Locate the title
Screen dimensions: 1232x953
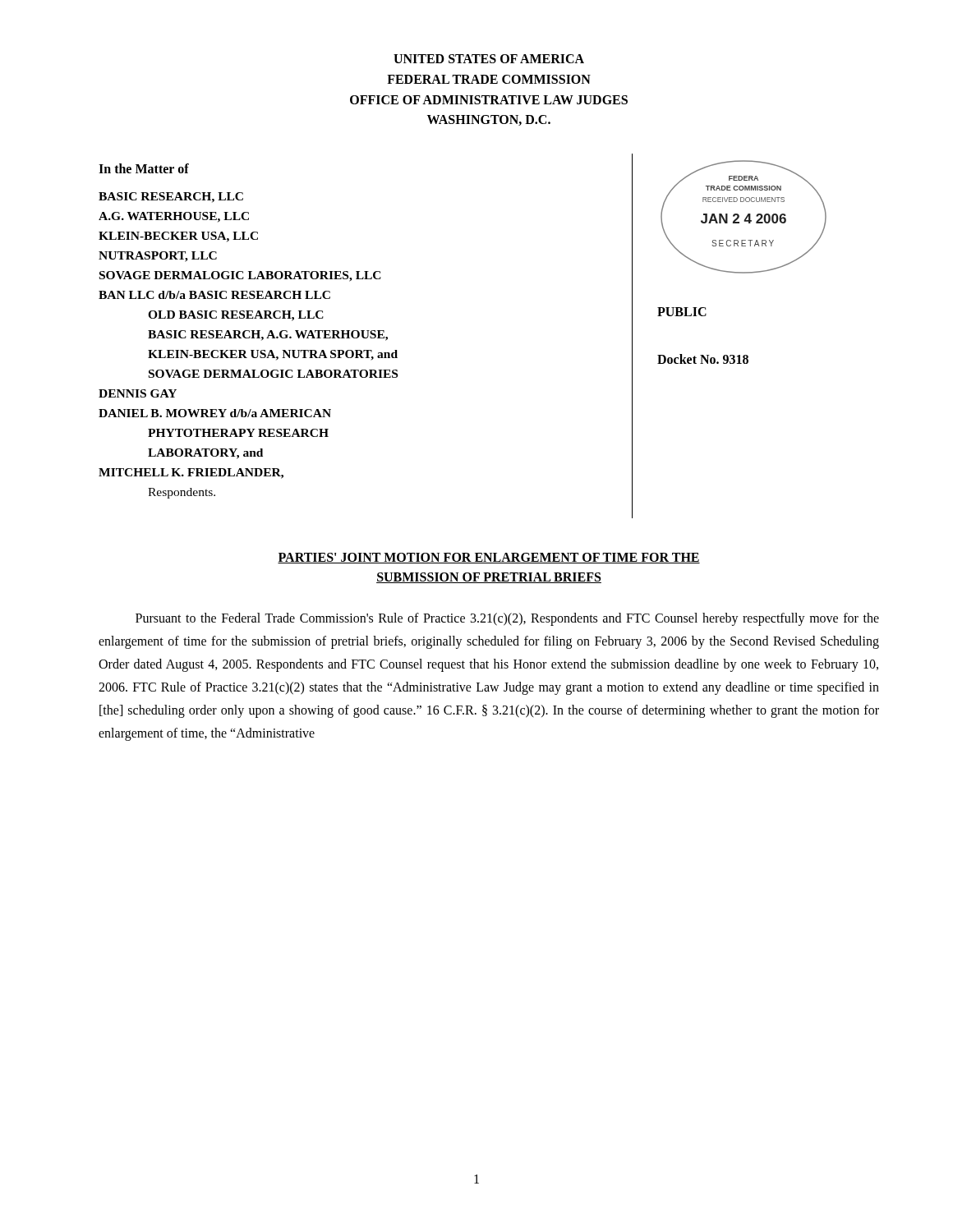489,90
